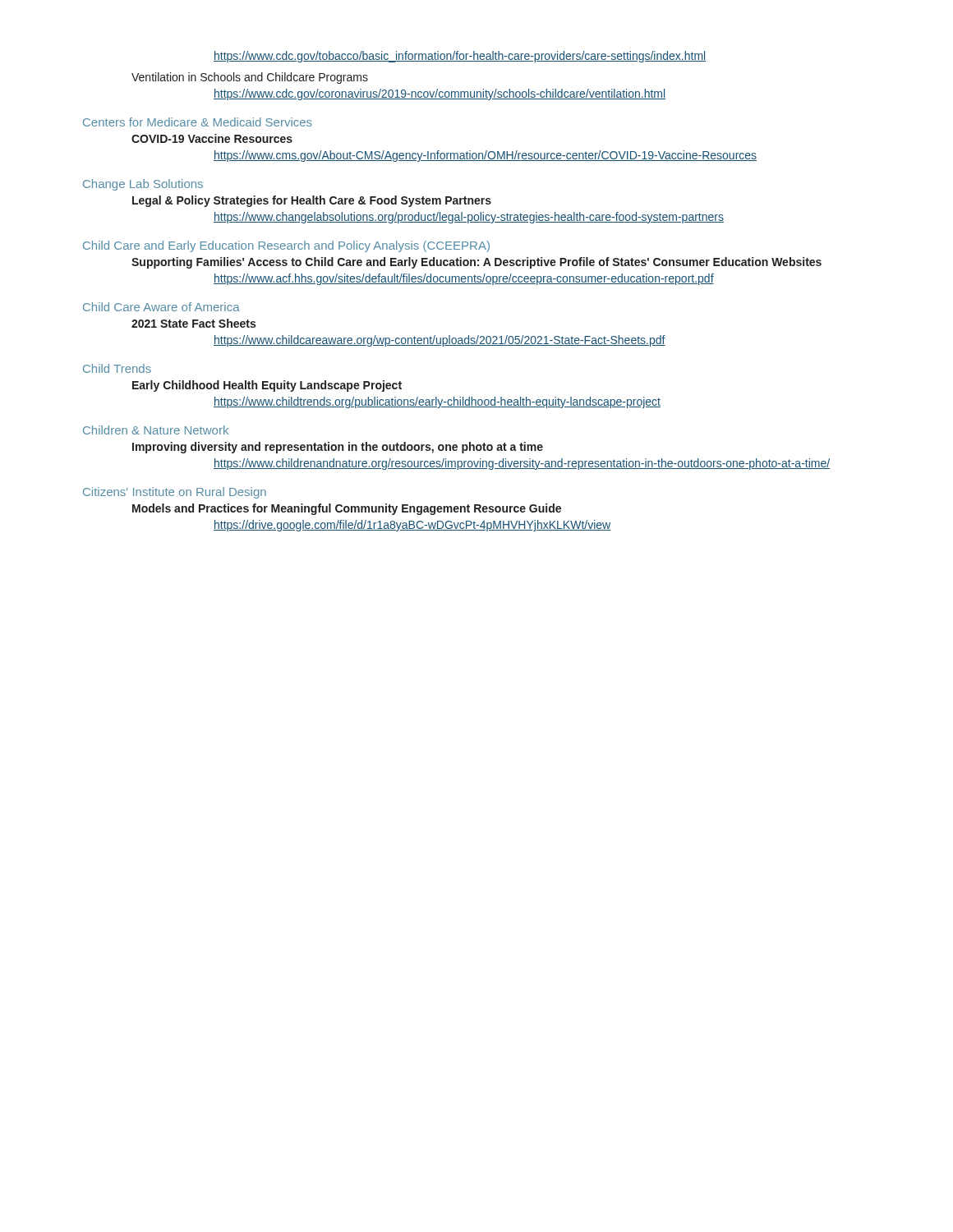Image resolution: width=953 pixels, height=1232 pixels.
Task: Where is the passage that starts "Supporting Families' Access to Child Care"?
Action: (477, 262)
